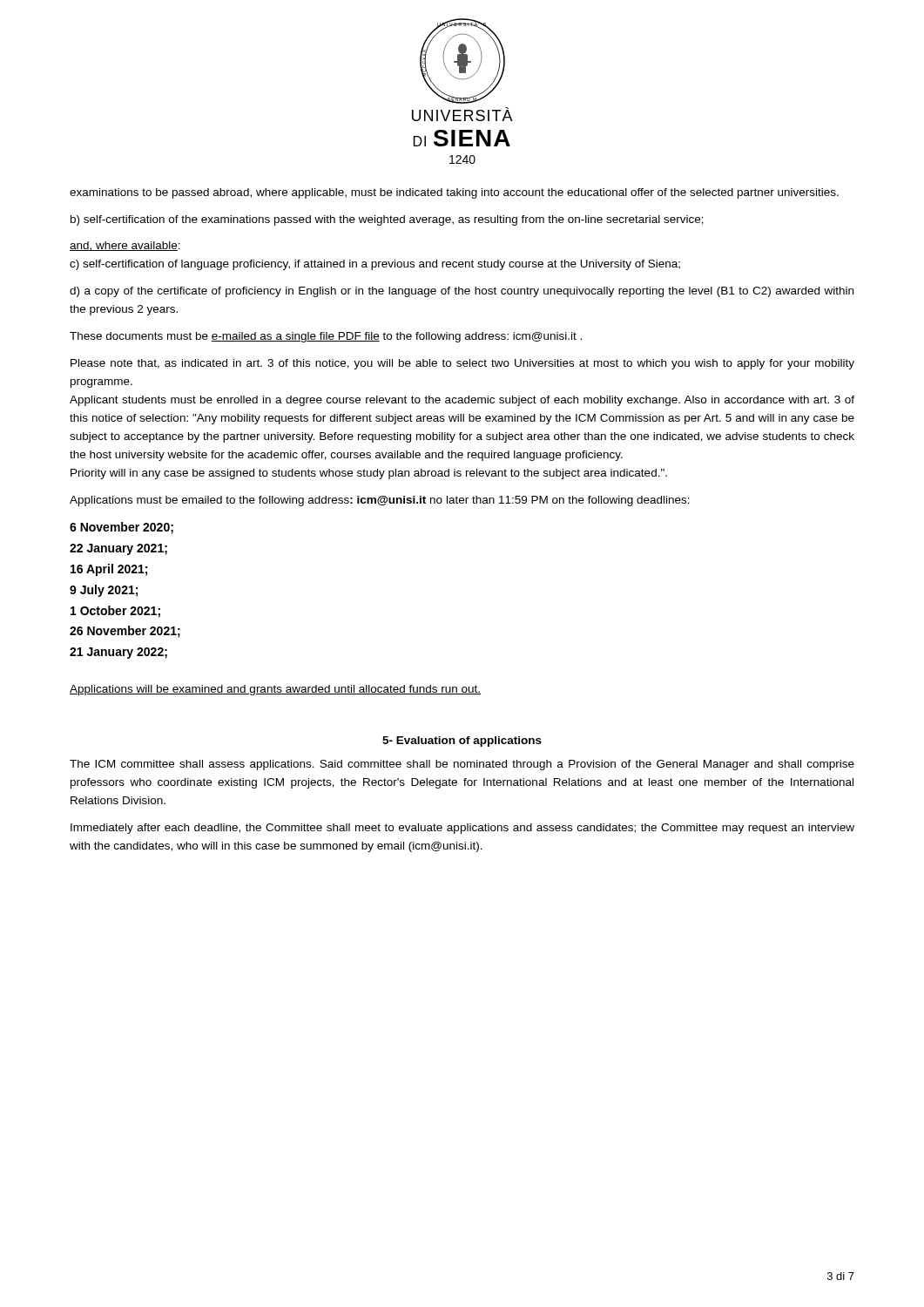Find "22 January 2021;" on this page

(x=119, y=548)
